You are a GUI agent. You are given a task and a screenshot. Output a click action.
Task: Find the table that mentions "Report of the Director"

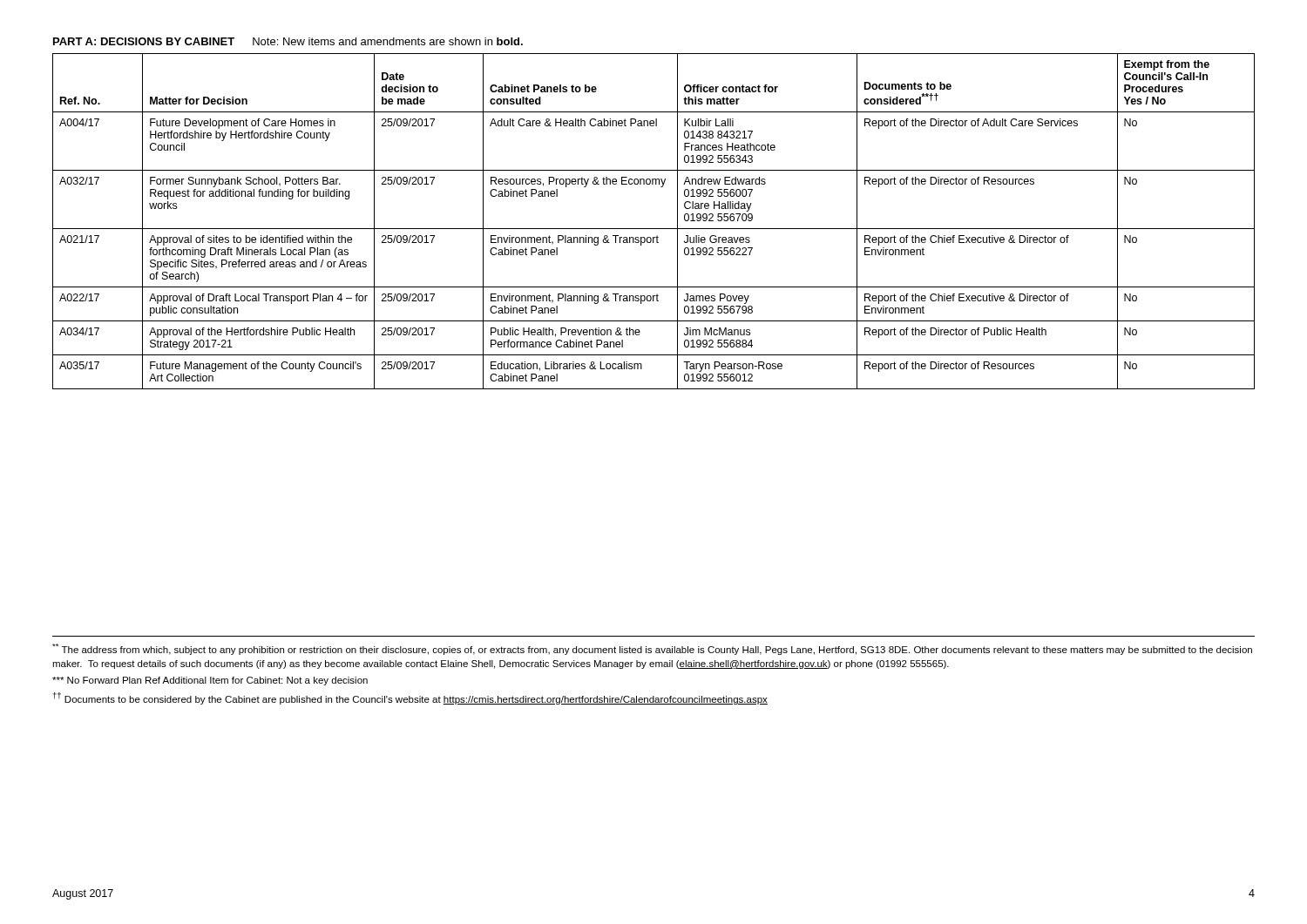pyautogui.click(x=654, y=221)
